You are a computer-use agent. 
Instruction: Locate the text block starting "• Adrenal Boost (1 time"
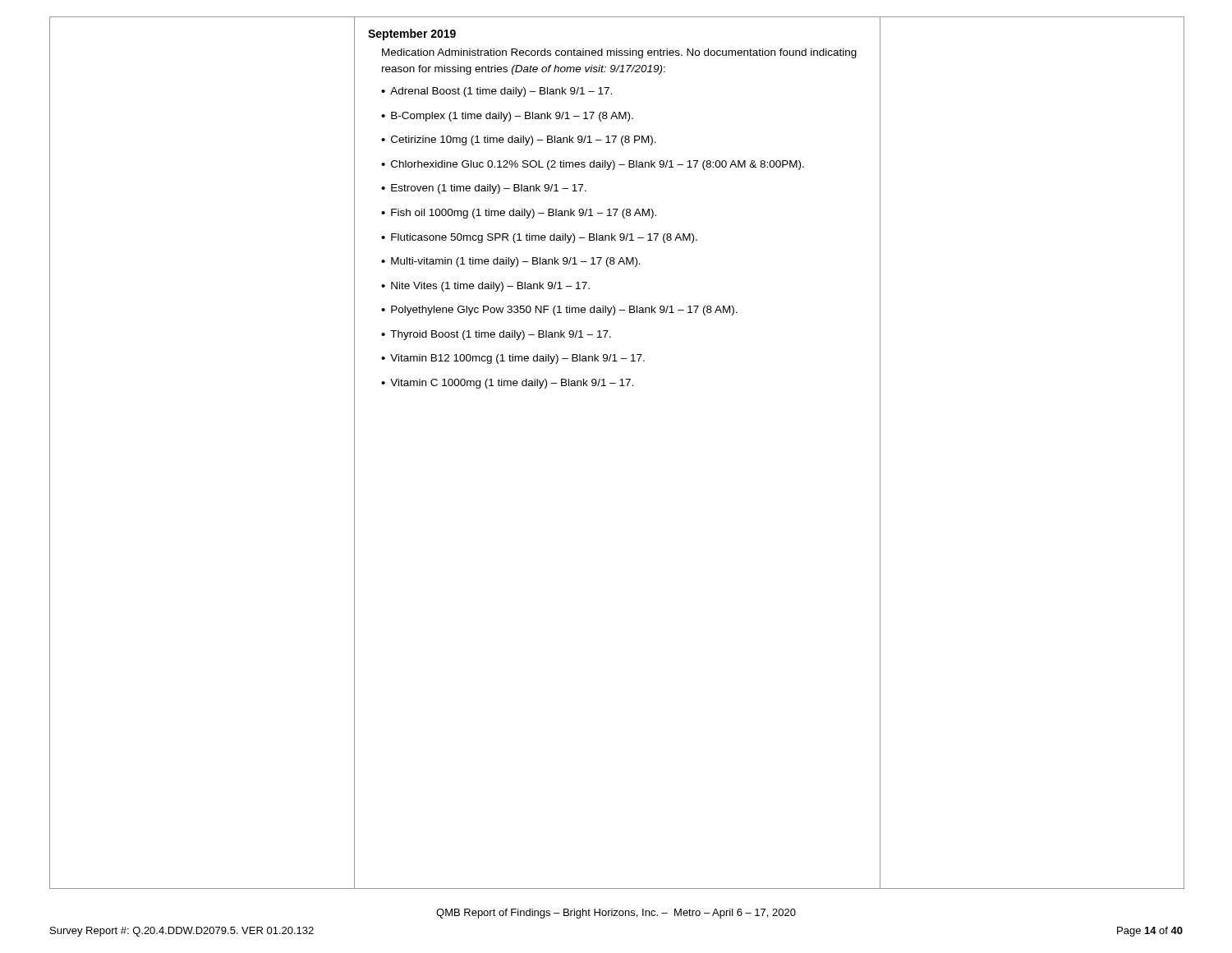(x=496, y=92)
